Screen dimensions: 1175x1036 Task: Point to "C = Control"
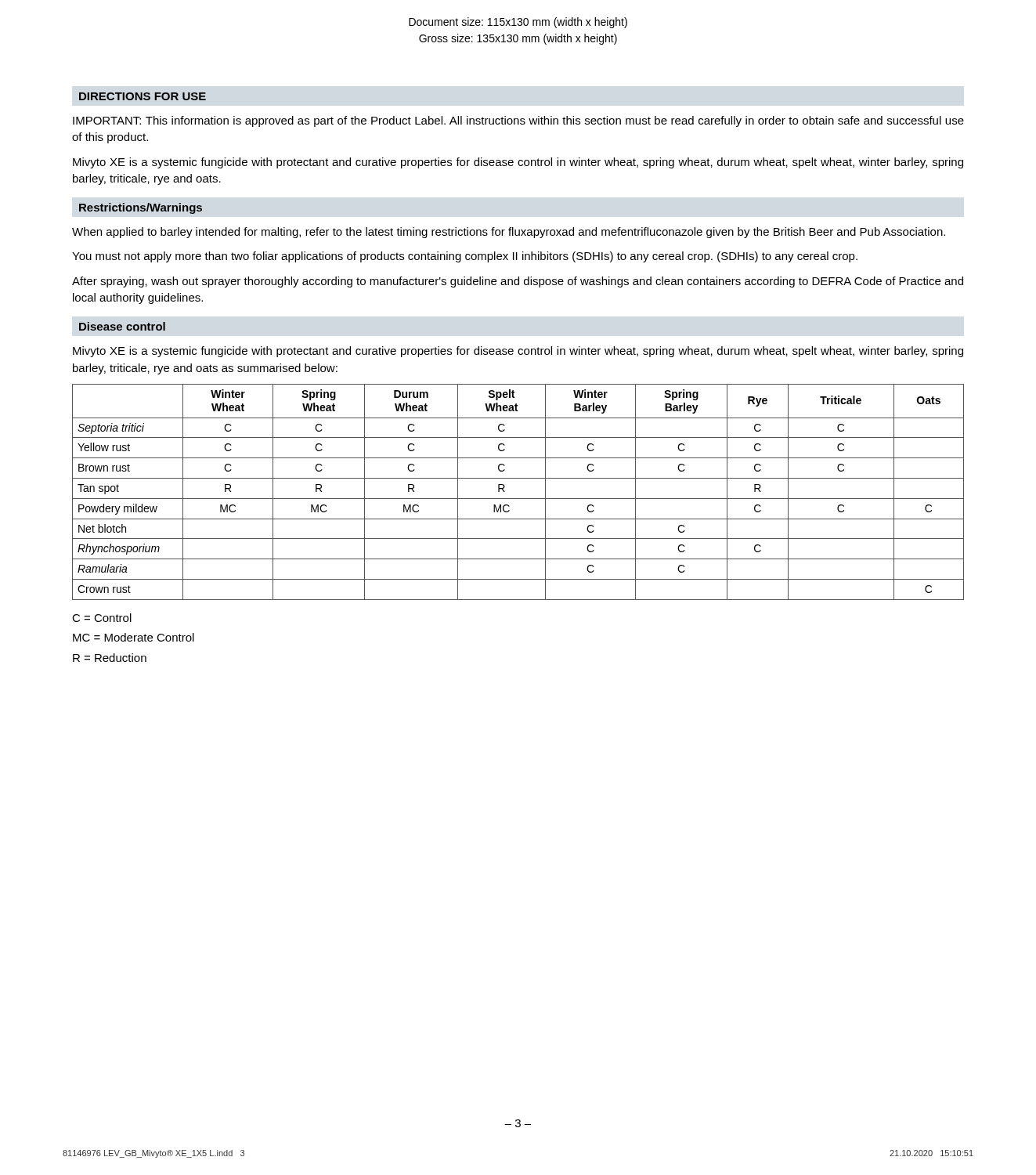pos(102,617)
